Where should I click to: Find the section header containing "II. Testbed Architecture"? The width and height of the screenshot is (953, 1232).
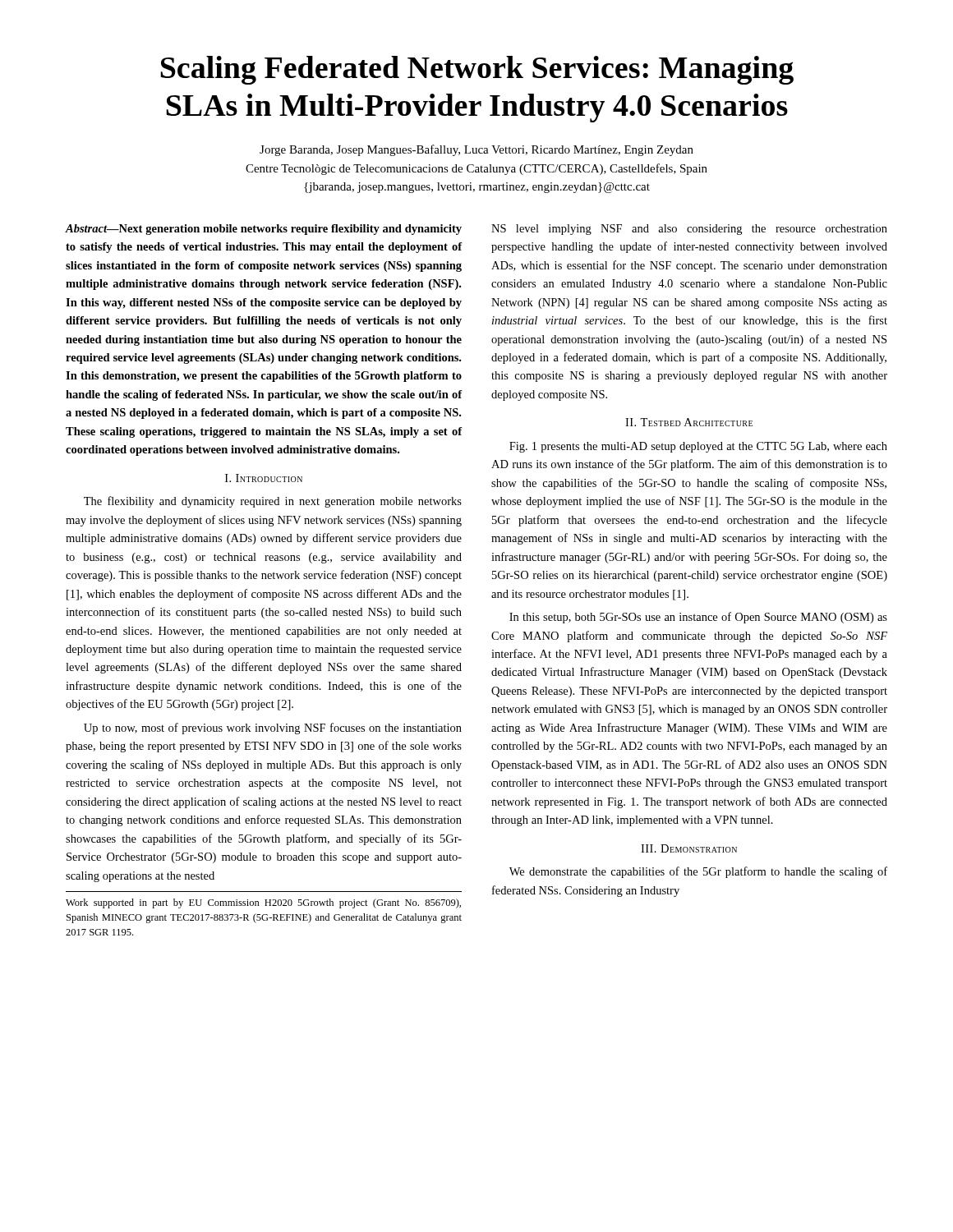[689, 422]
